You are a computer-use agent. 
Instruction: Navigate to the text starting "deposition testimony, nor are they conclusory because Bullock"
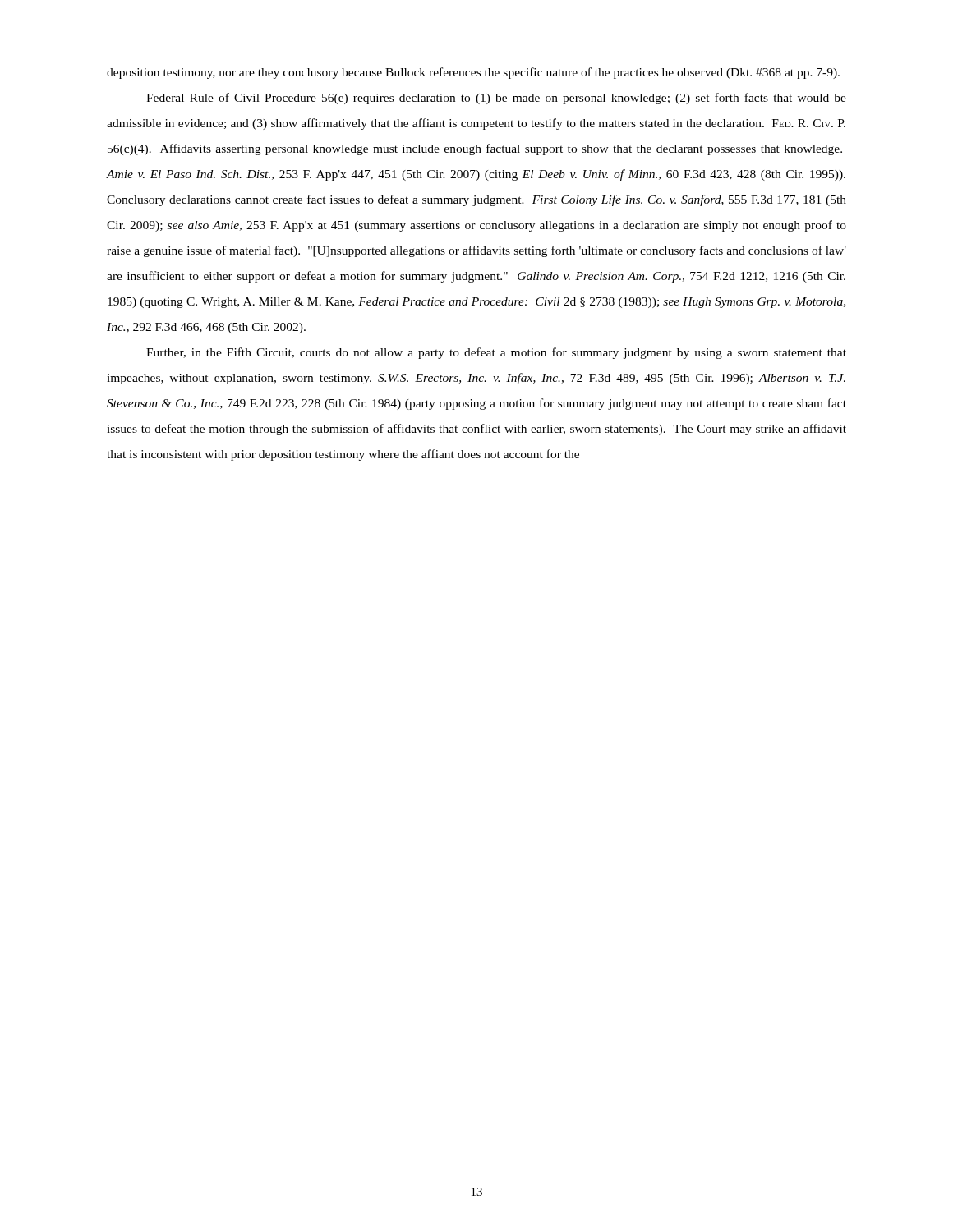[x=474, y=72]
